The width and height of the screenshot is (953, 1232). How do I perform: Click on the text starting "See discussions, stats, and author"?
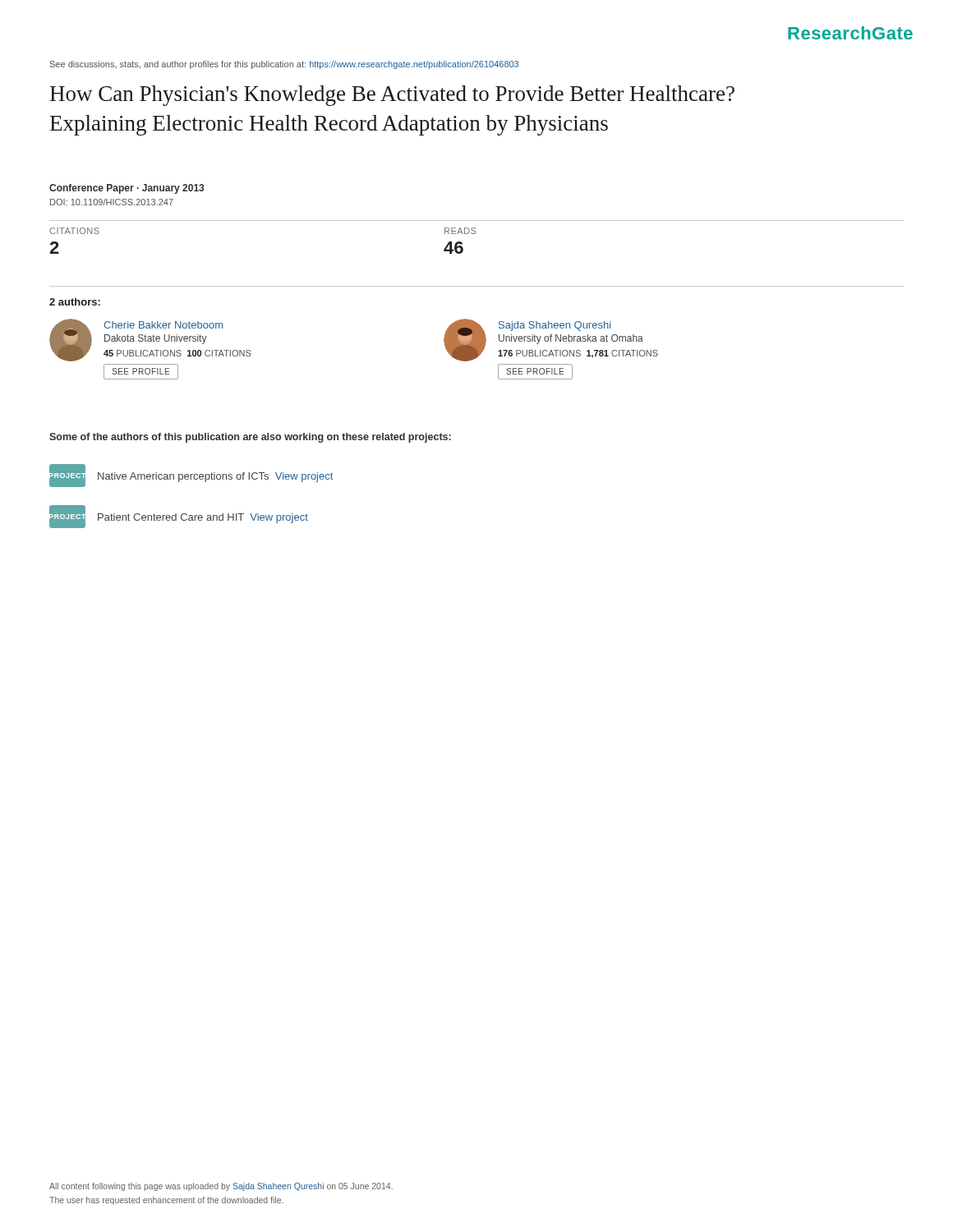284,64
